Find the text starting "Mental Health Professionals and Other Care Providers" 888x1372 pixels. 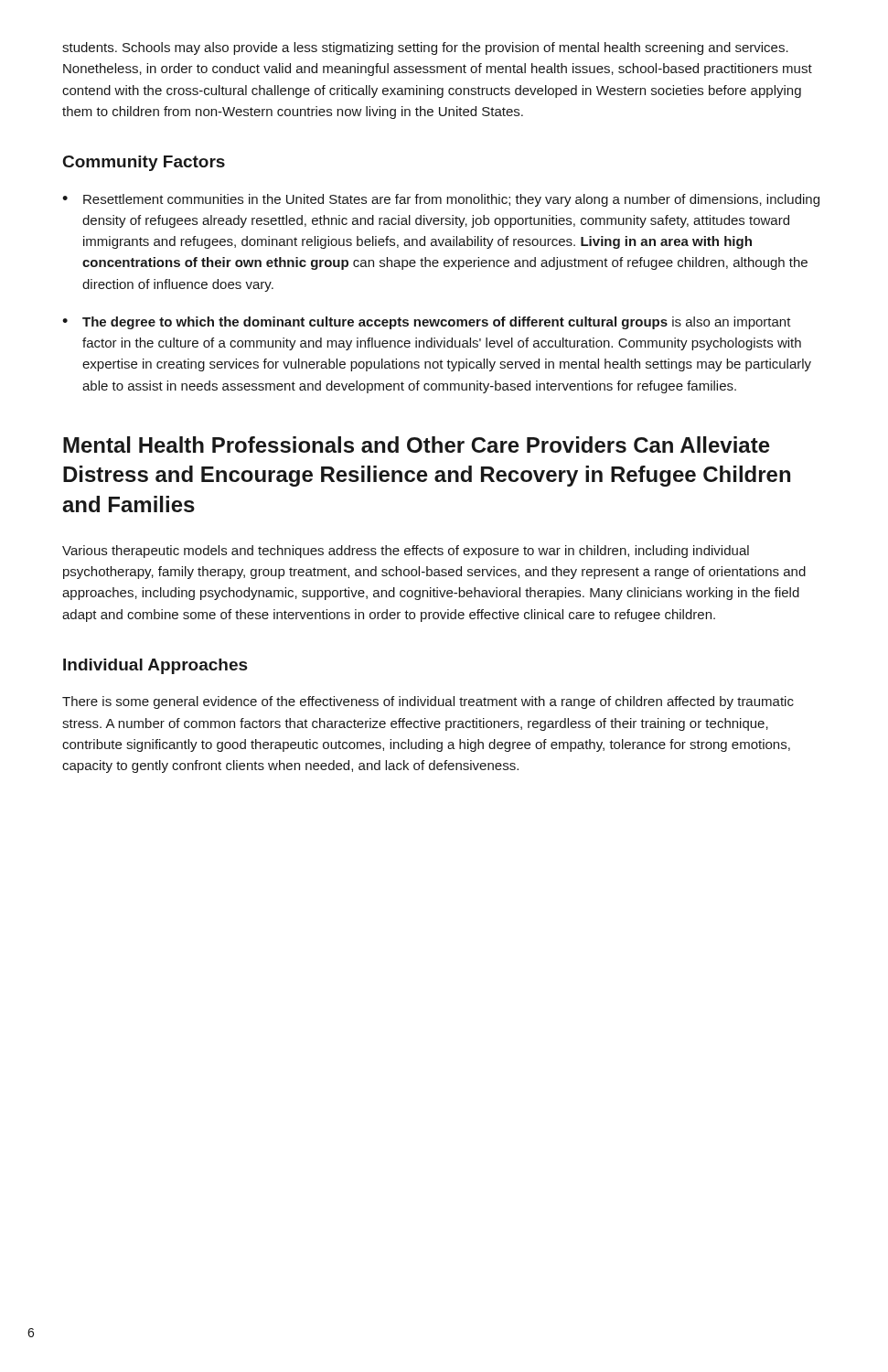(x=427, y=474)
